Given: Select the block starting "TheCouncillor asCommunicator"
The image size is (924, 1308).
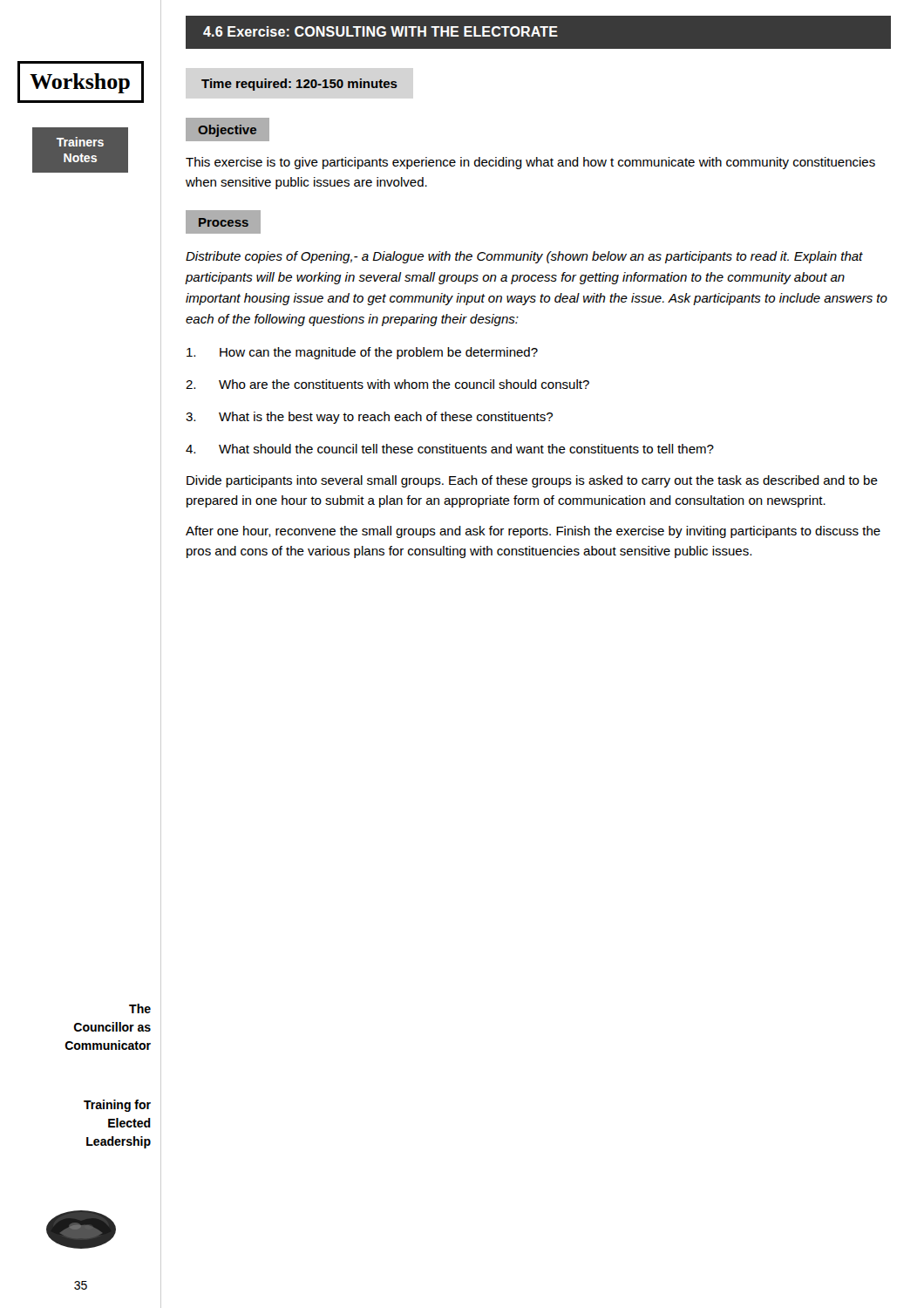Looking at the screenshot, I should [x=108, y=1027].
